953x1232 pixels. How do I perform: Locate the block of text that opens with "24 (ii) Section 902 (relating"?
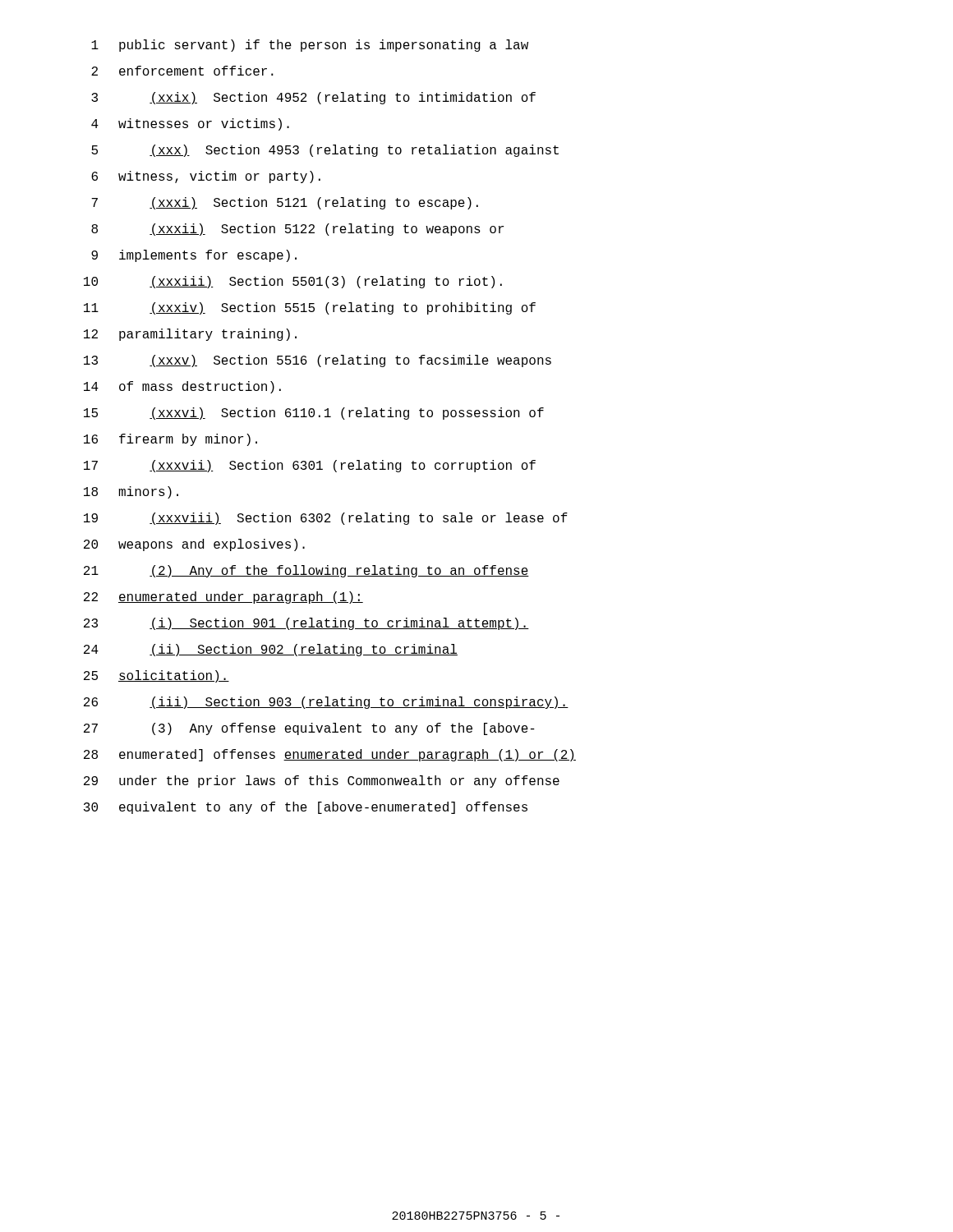pos(253,650)
